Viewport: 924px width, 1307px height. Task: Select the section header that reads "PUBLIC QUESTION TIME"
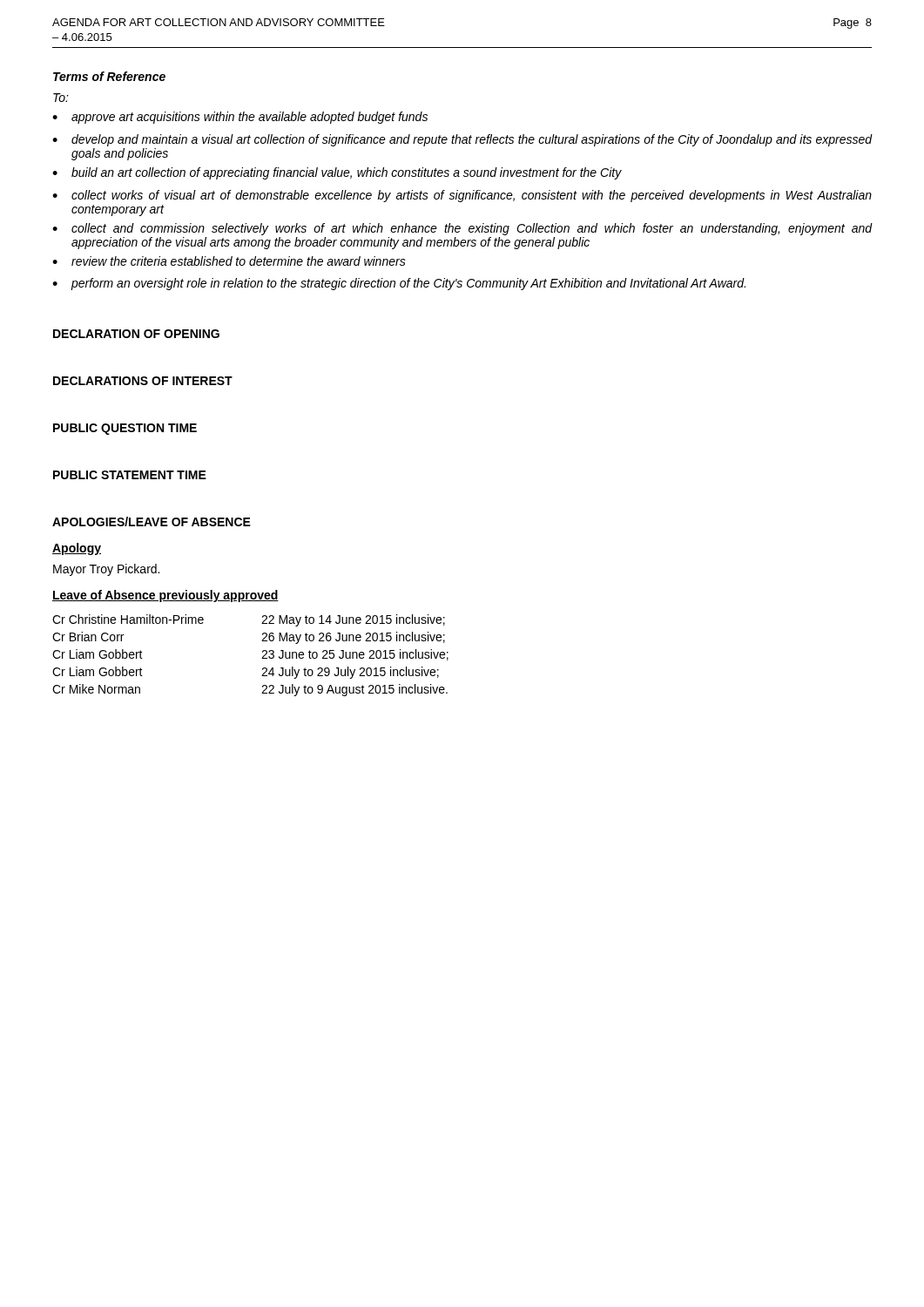coord(125,428)
